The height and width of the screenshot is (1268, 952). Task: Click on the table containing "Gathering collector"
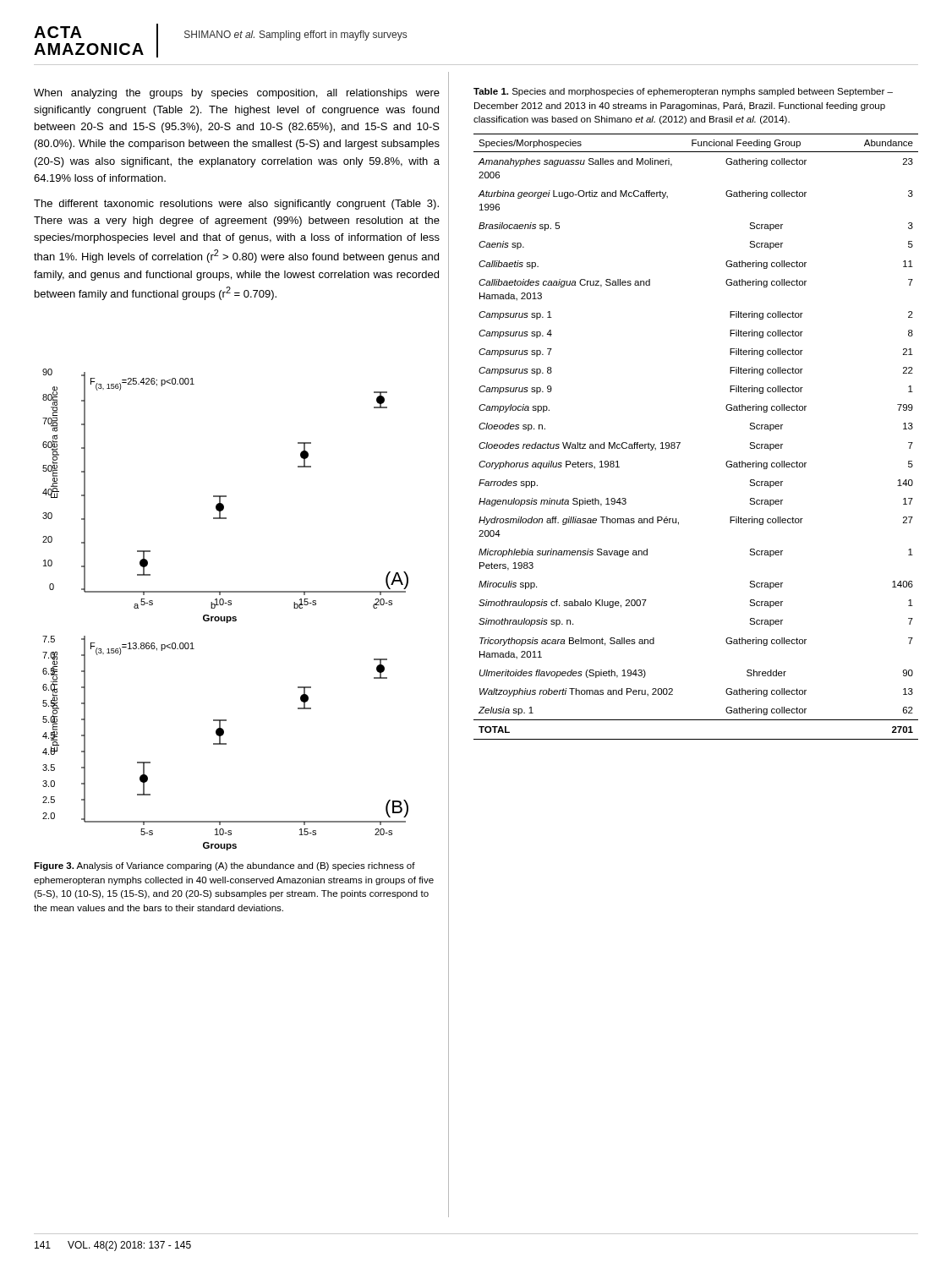click(696, 437)
